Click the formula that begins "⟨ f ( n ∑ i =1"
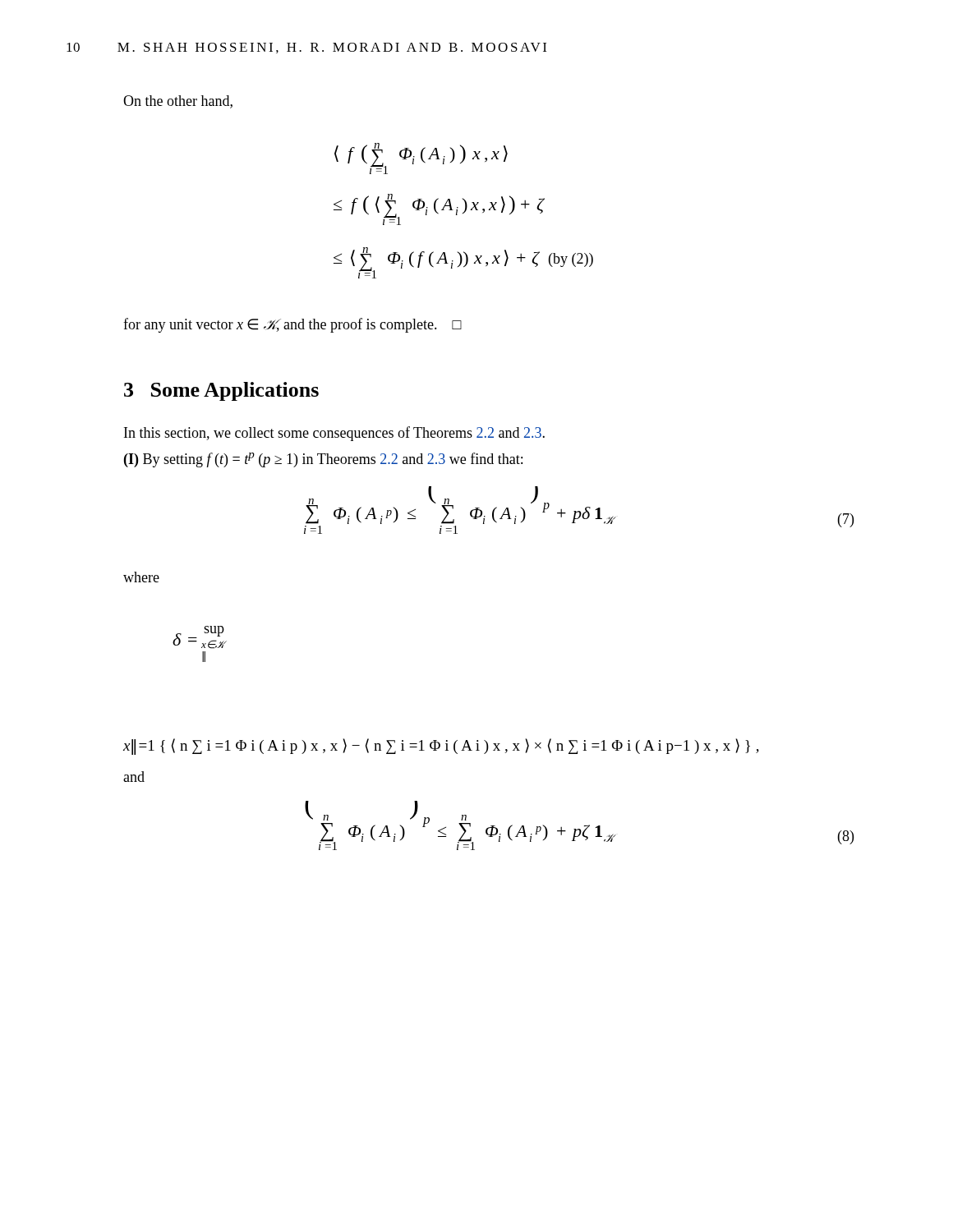 pos(513,214)
